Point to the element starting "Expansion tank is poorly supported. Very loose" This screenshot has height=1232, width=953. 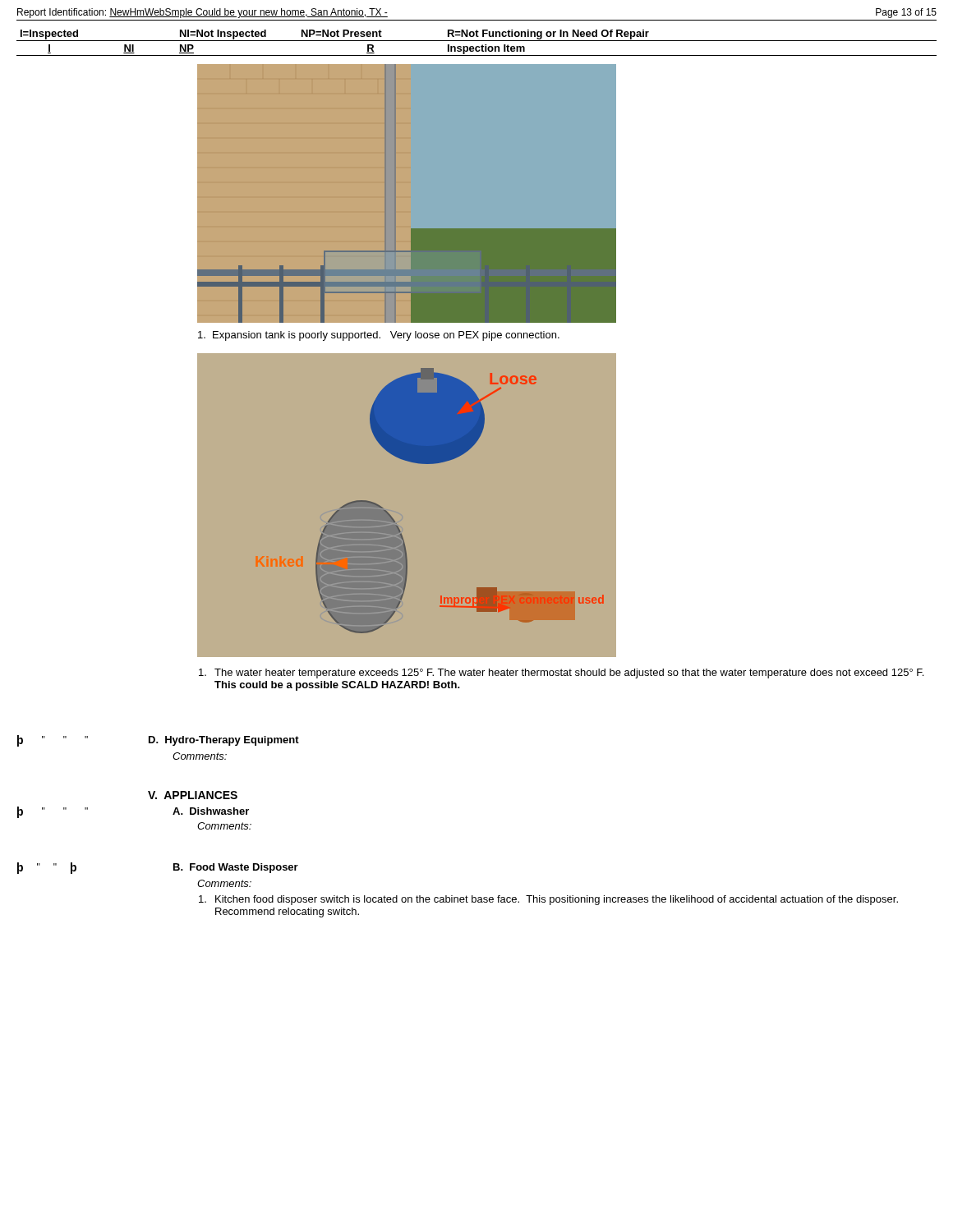point(379,335)
